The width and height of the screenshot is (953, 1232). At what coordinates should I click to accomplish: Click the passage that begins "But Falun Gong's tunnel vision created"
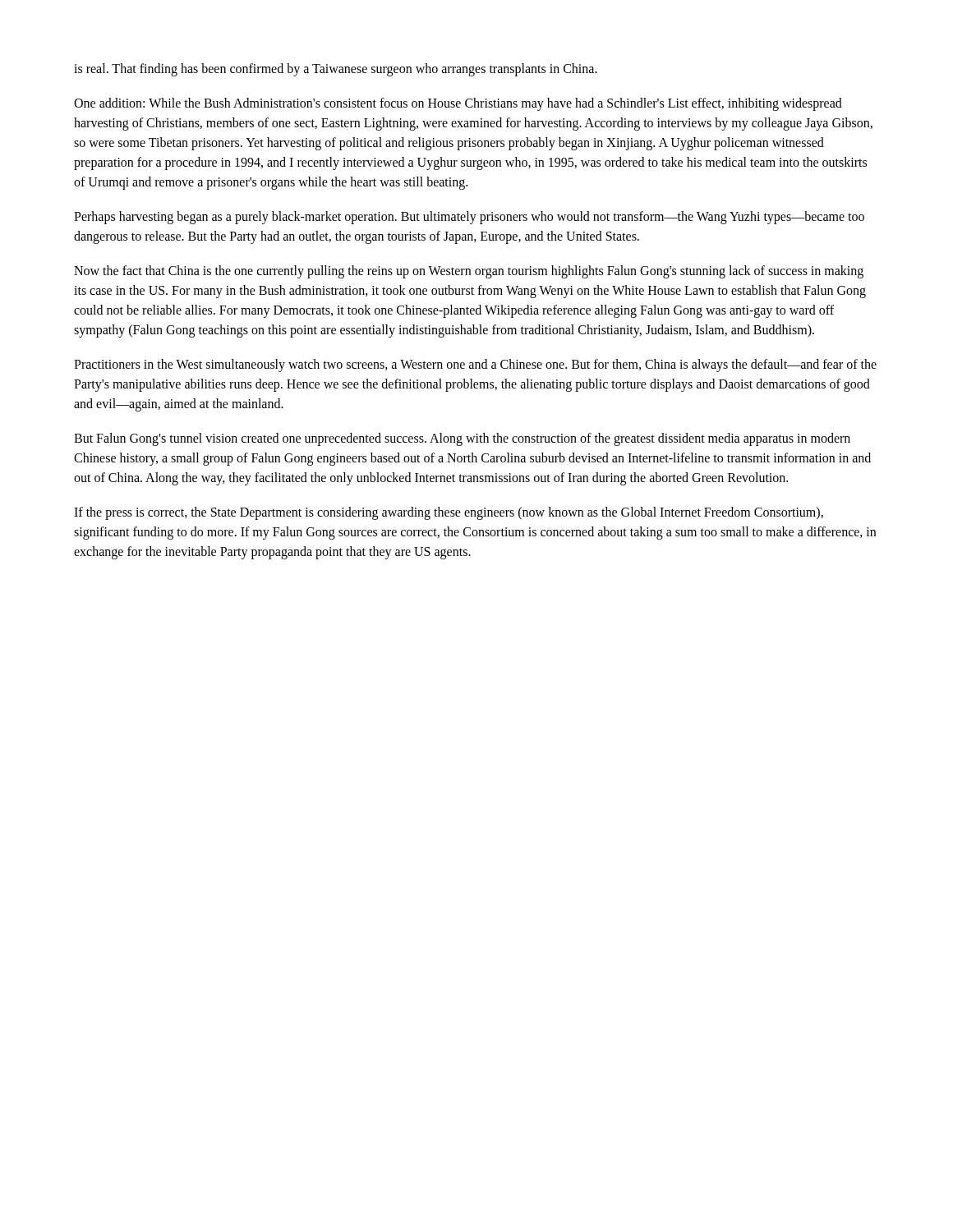[472, 458]
